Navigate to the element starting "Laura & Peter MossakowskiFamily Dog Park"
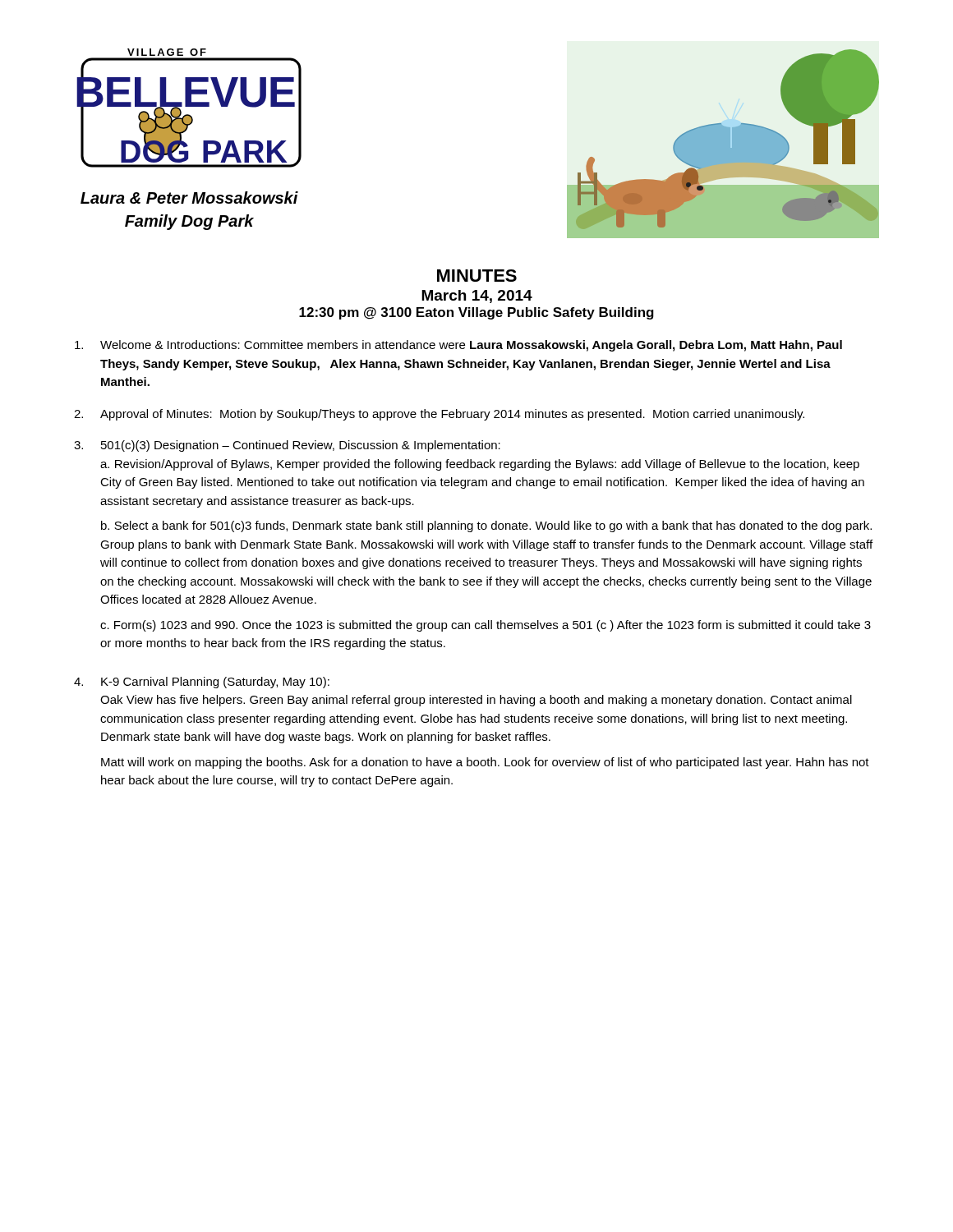The width and height of the screenshot is (953, 1232). 189,209
